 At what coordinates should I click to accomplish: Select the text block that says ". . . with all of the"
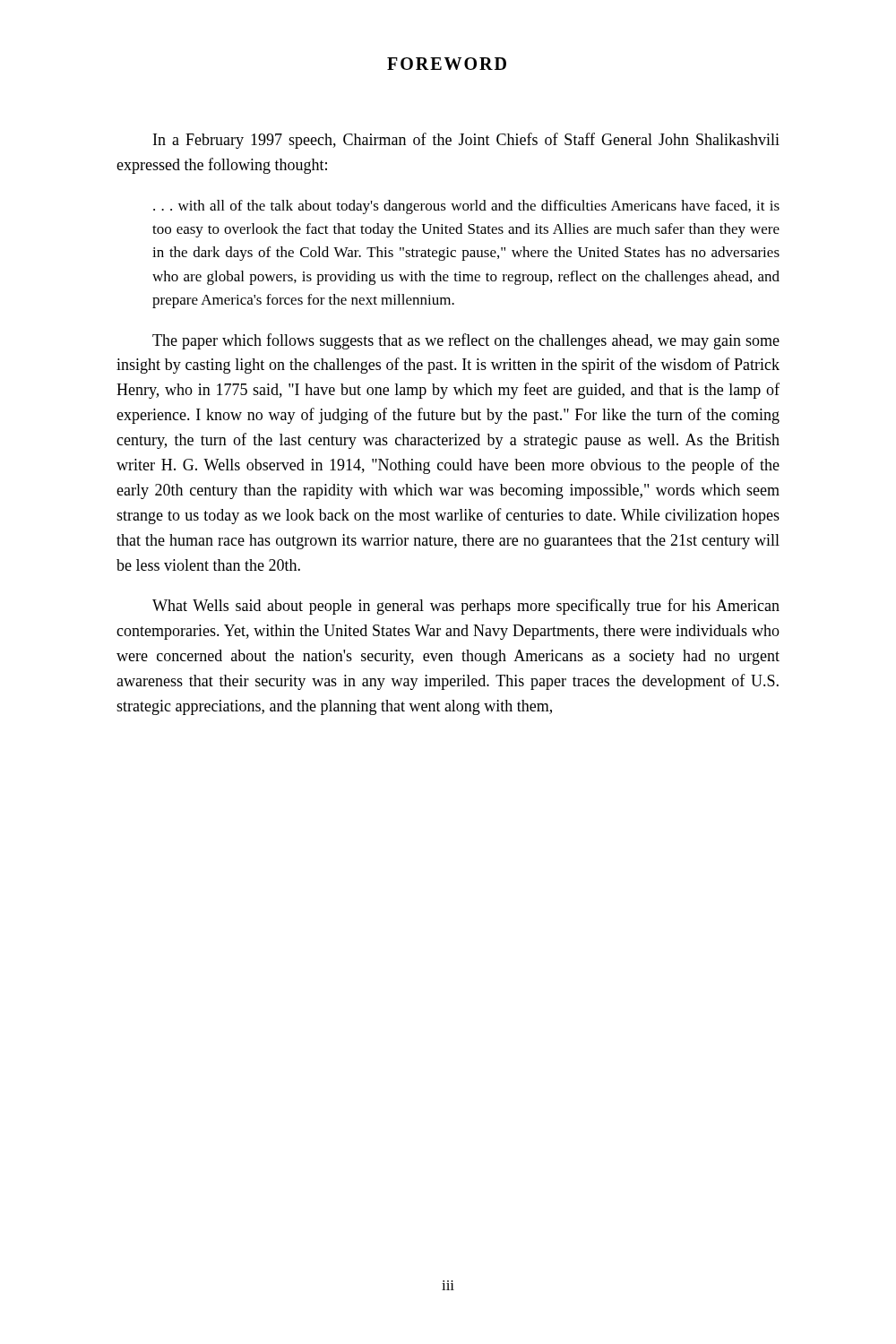point(466,253)
